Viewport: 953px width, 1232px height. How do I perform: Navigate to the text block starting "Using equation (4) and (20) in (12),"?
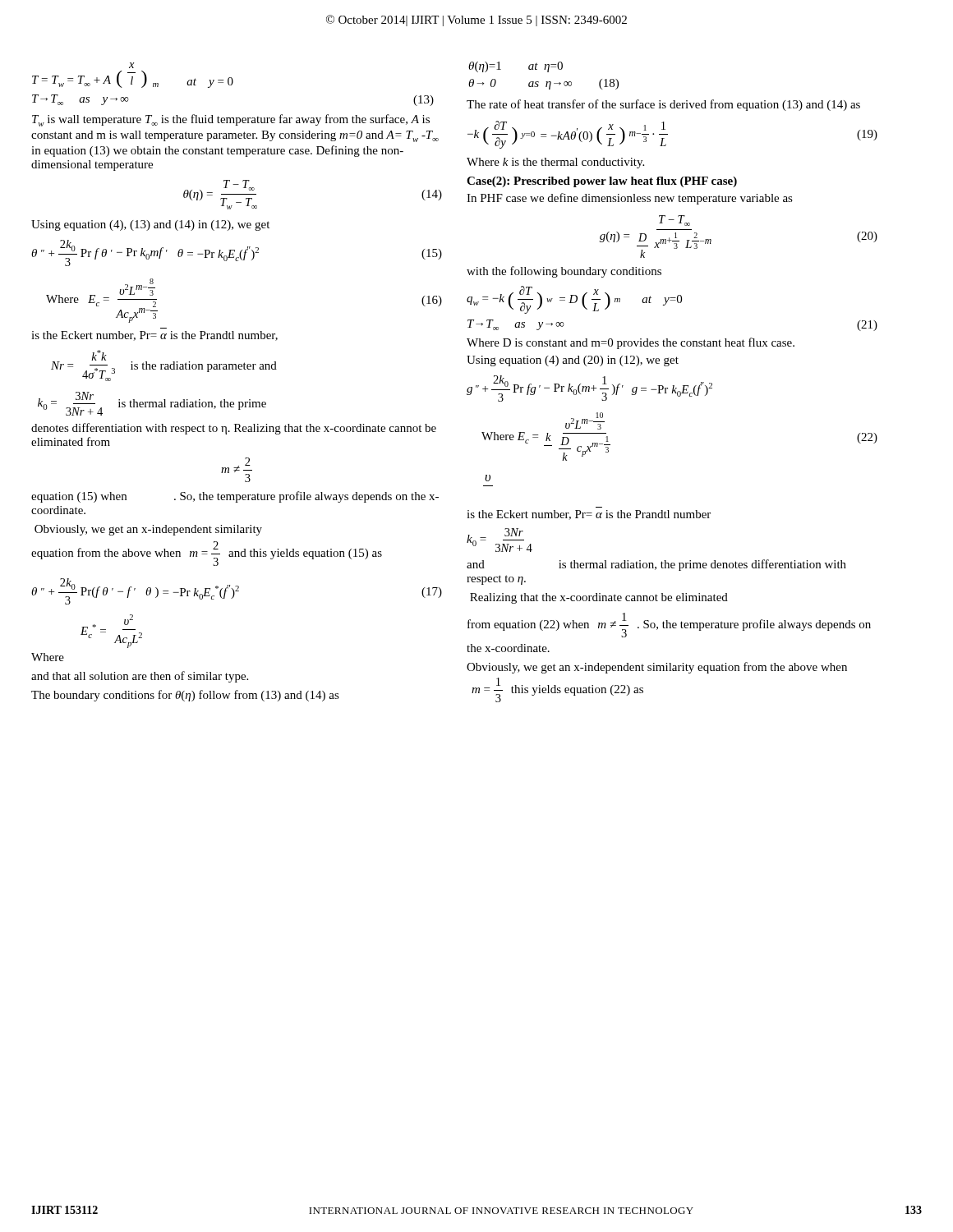(x=573, y=360)
